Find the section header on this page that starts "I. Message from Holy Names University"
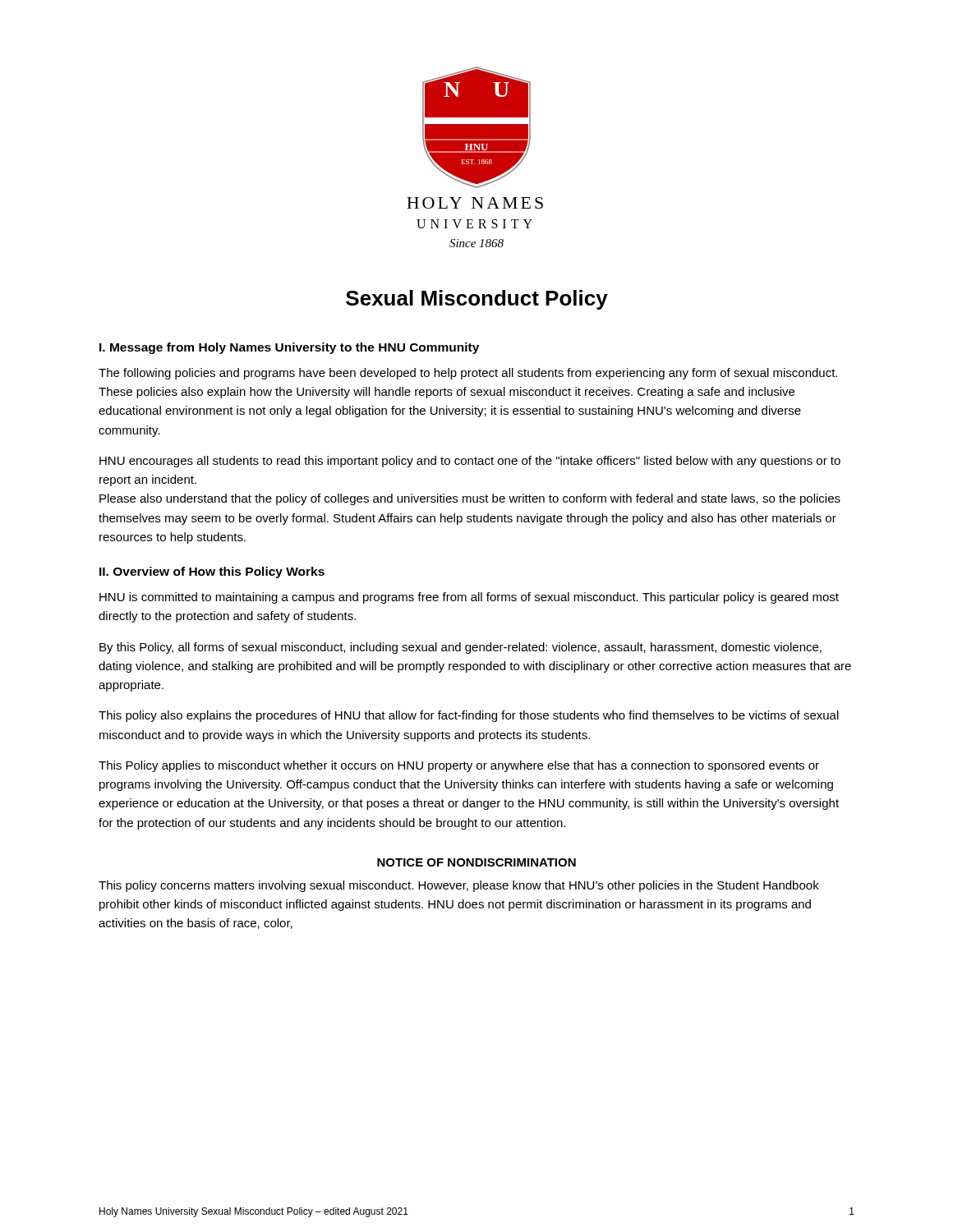 [x=289, y=347]
